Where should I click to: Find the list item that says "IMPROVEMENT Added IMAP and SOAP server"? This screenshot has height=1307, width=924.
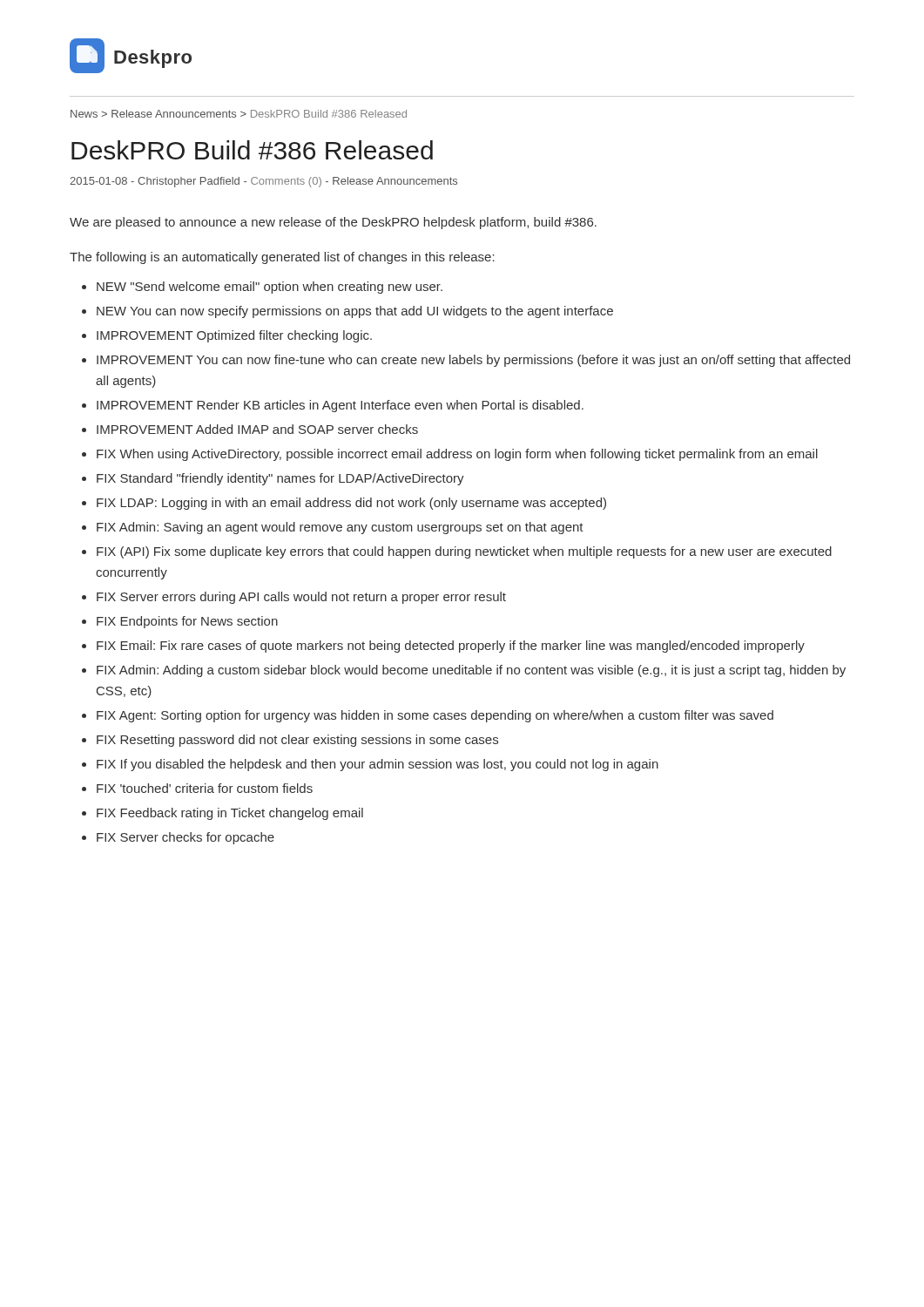pyautogui.click(x=257, y=429)
